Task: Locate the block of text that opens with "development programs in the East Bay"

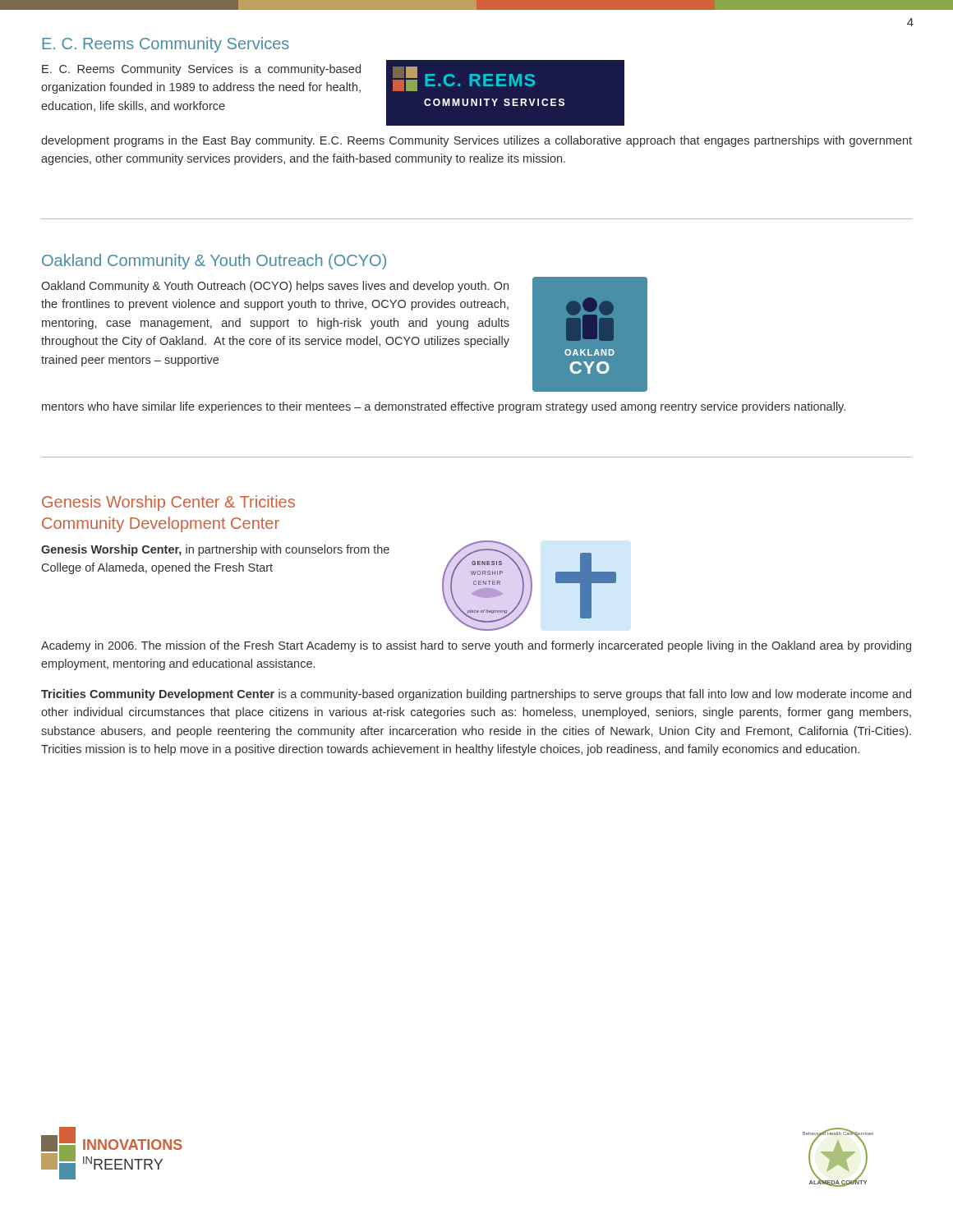Action: (x=476, y=150)
